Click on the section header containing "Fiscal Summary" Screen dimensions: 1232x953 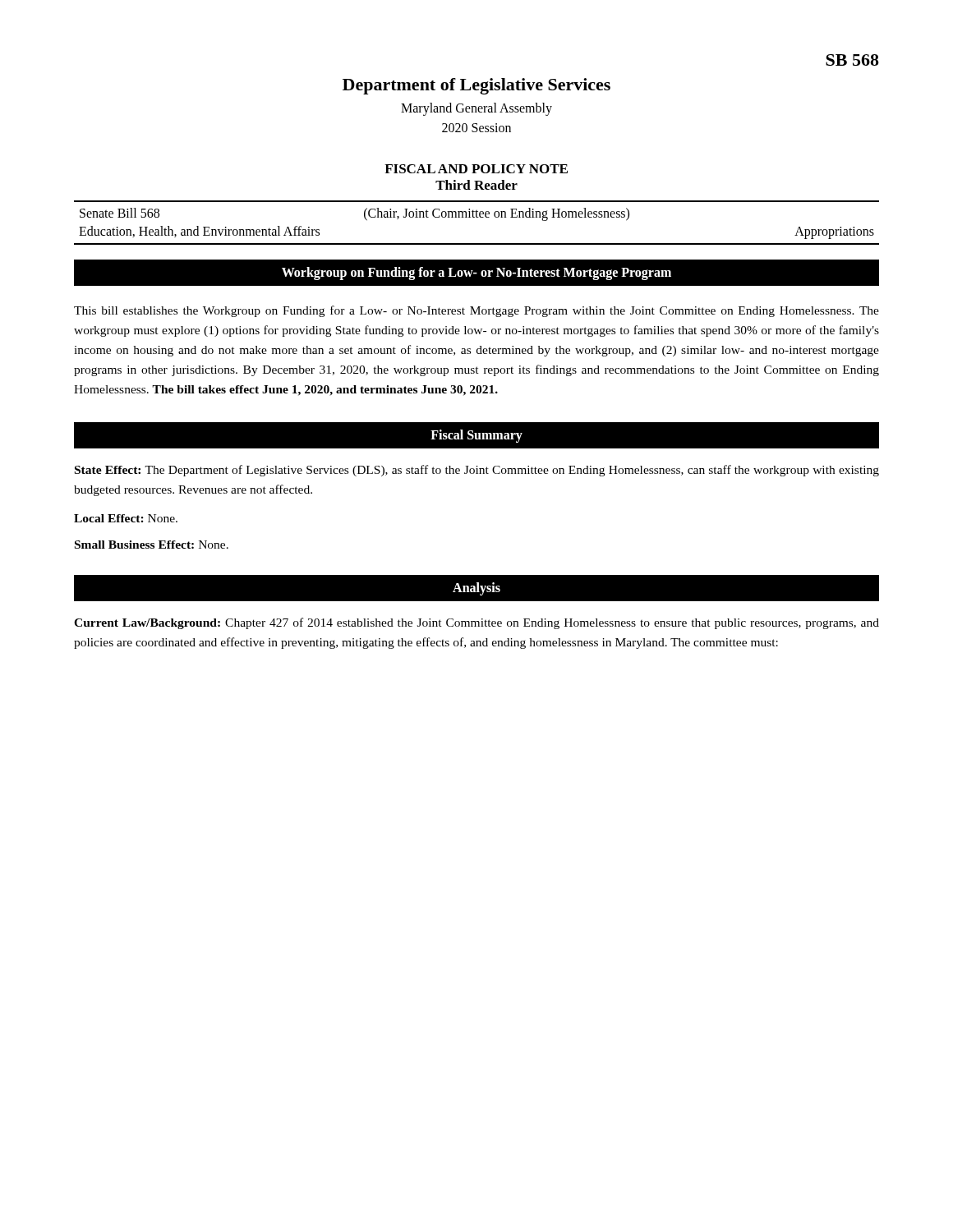point(476,435)
